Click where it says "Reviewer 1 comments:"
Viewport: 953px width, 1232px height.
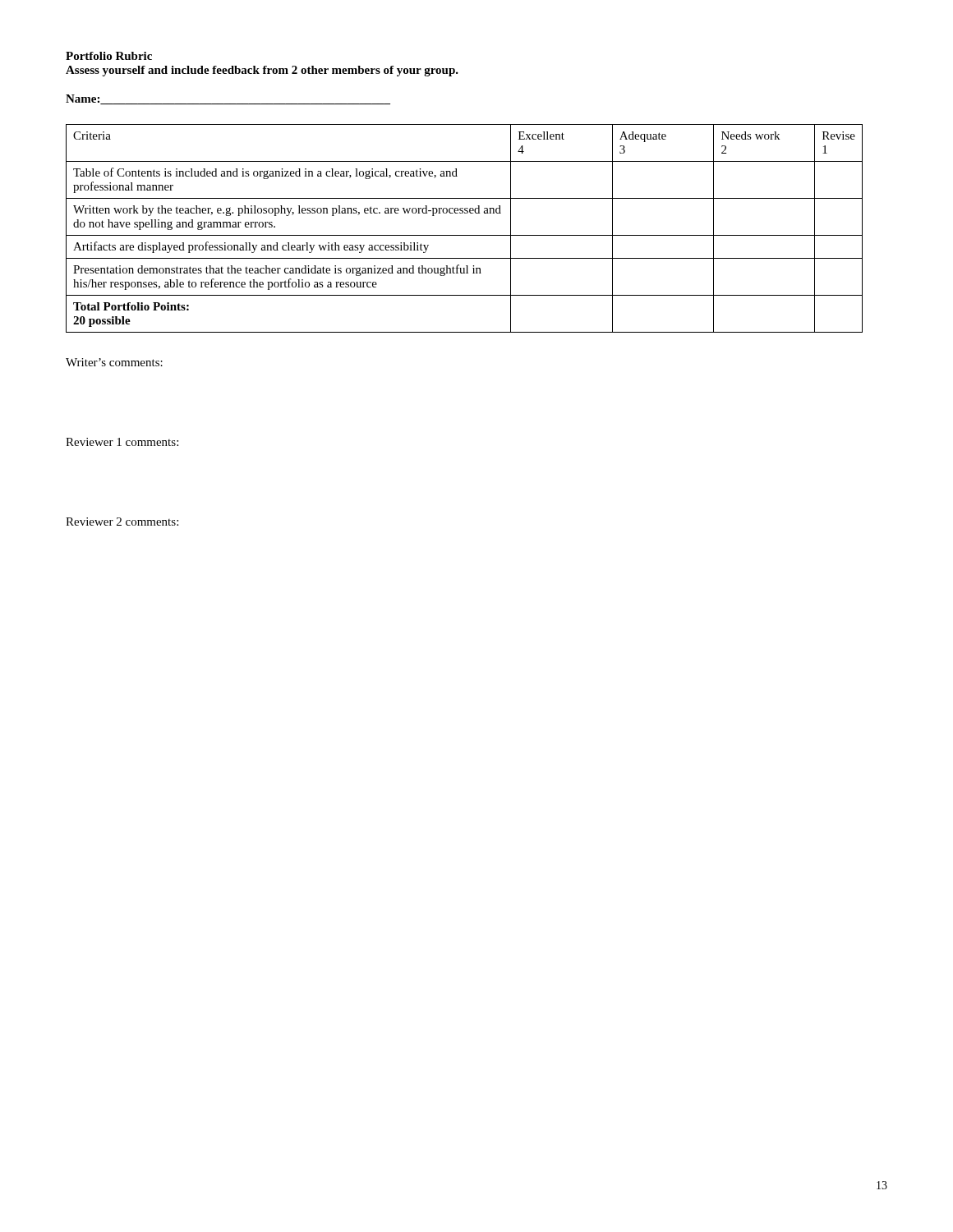(x=122, y=442)
